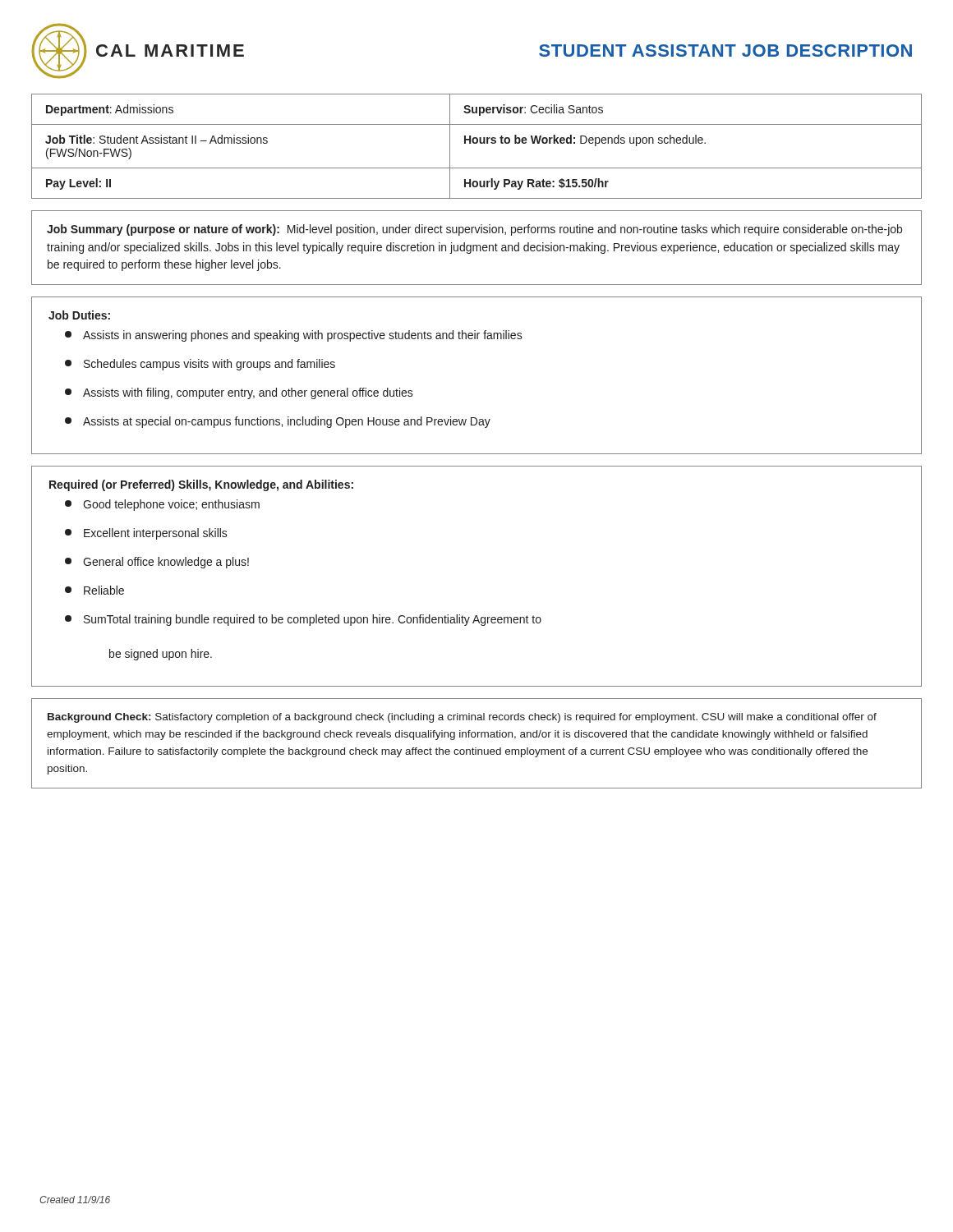Click where it says "General office knowledge a plus!"
953x1232 pixels.
pos(157,562)
